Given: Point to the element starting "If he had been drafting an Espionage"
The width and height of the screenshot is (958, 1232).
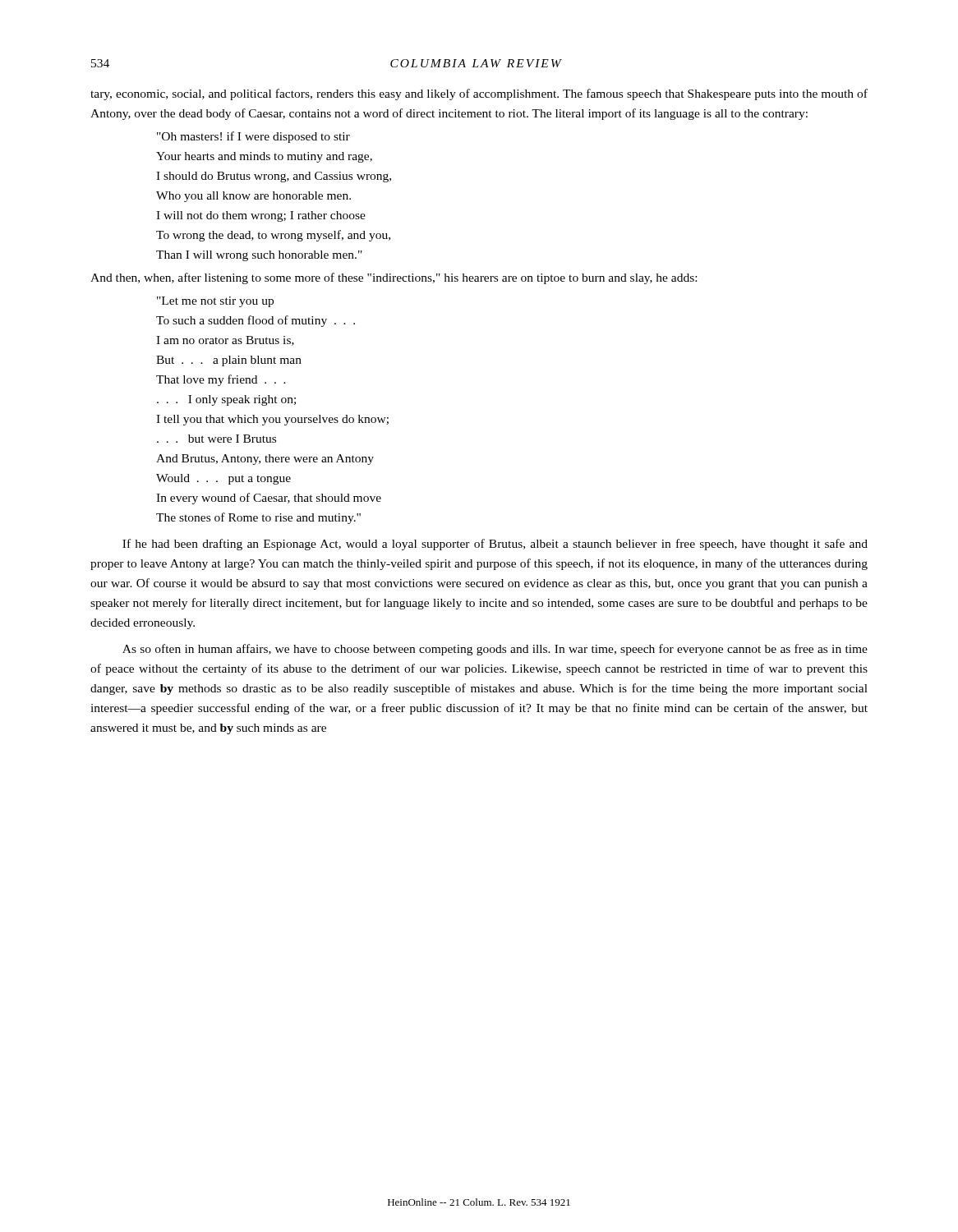Looking at the screenshot, I should pyautogui.click(x=479, y=583).
